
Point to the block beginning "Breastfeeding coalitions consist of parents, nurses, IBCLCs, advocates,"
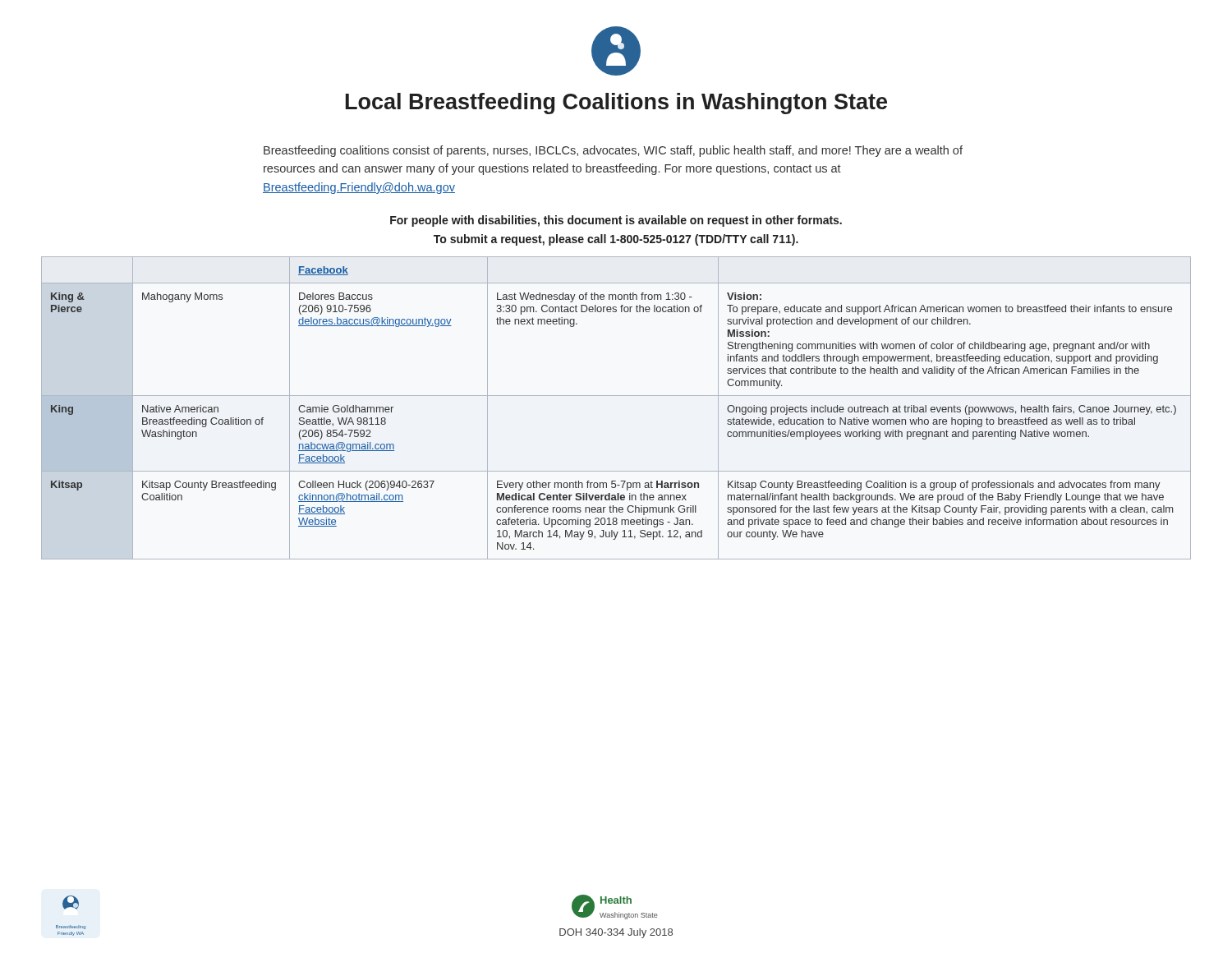613,169
